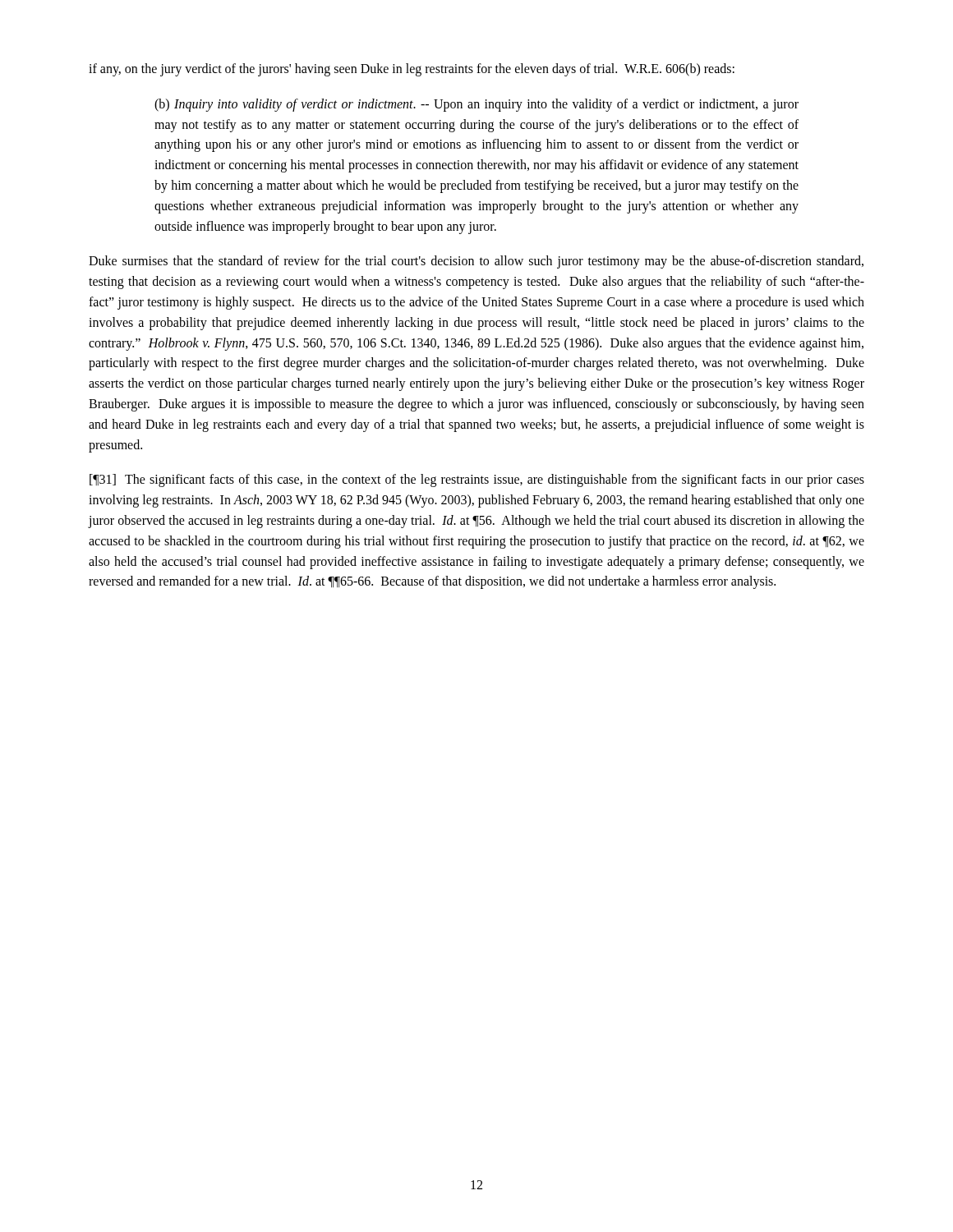Screen dimensions: 1232x953
Task: Navigate to the text starting "Duke surmises that the standard of review for"
Action: 476,353
